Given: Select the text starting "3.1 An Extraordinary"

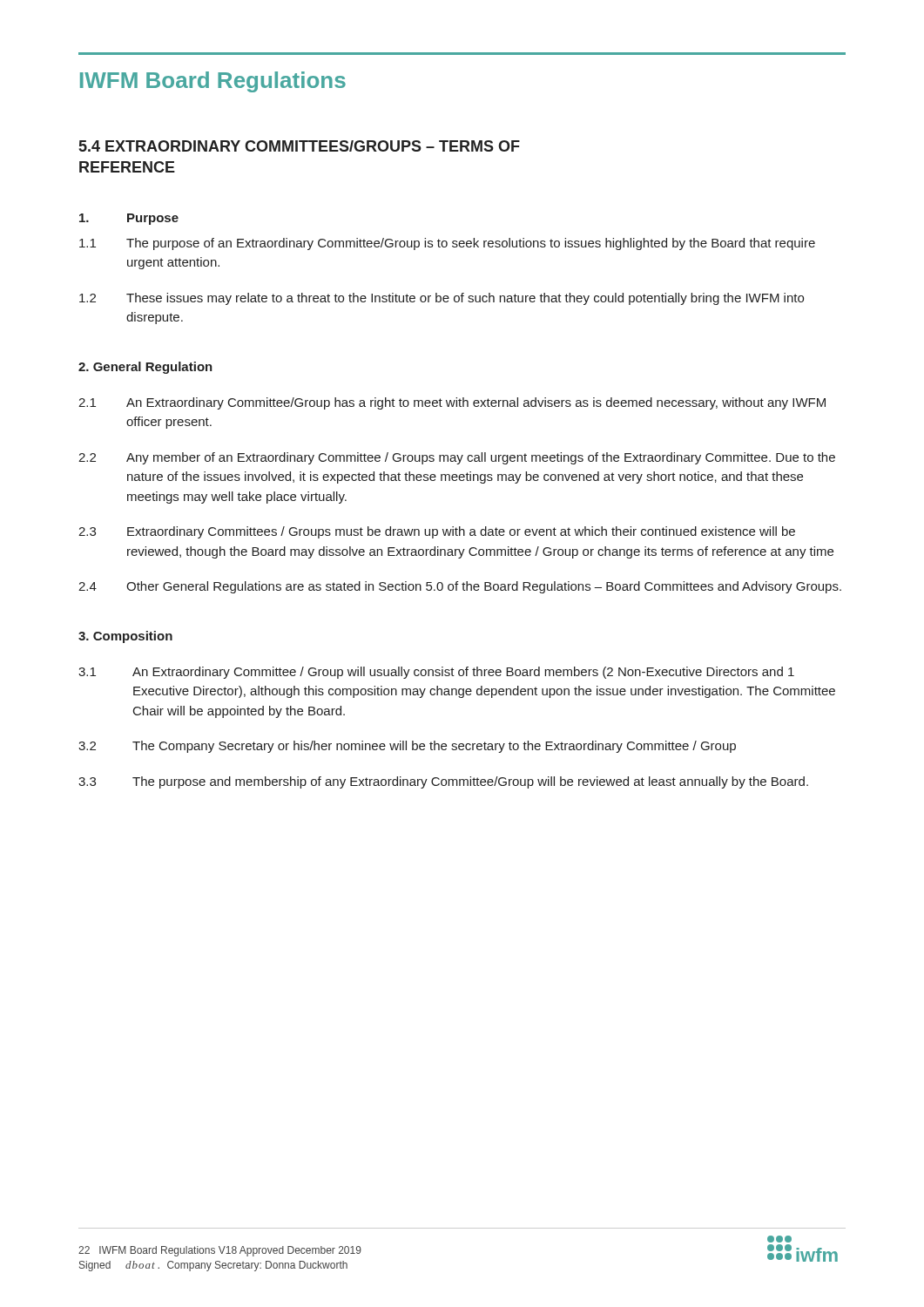Looking at the screenshot, I should (462, 691).
